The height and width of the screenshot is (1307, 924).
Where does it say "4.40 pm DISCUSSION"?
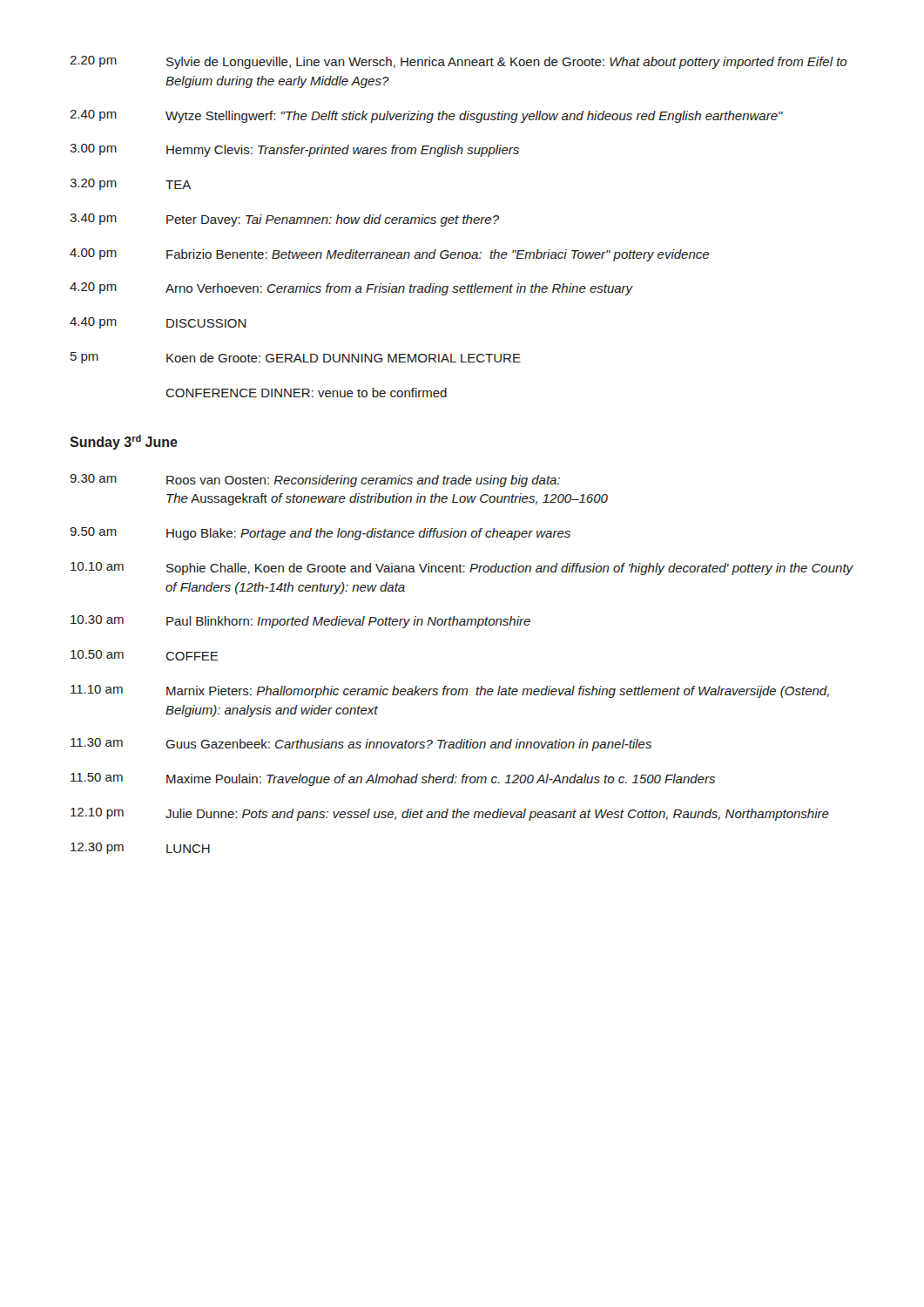(88, 323)
